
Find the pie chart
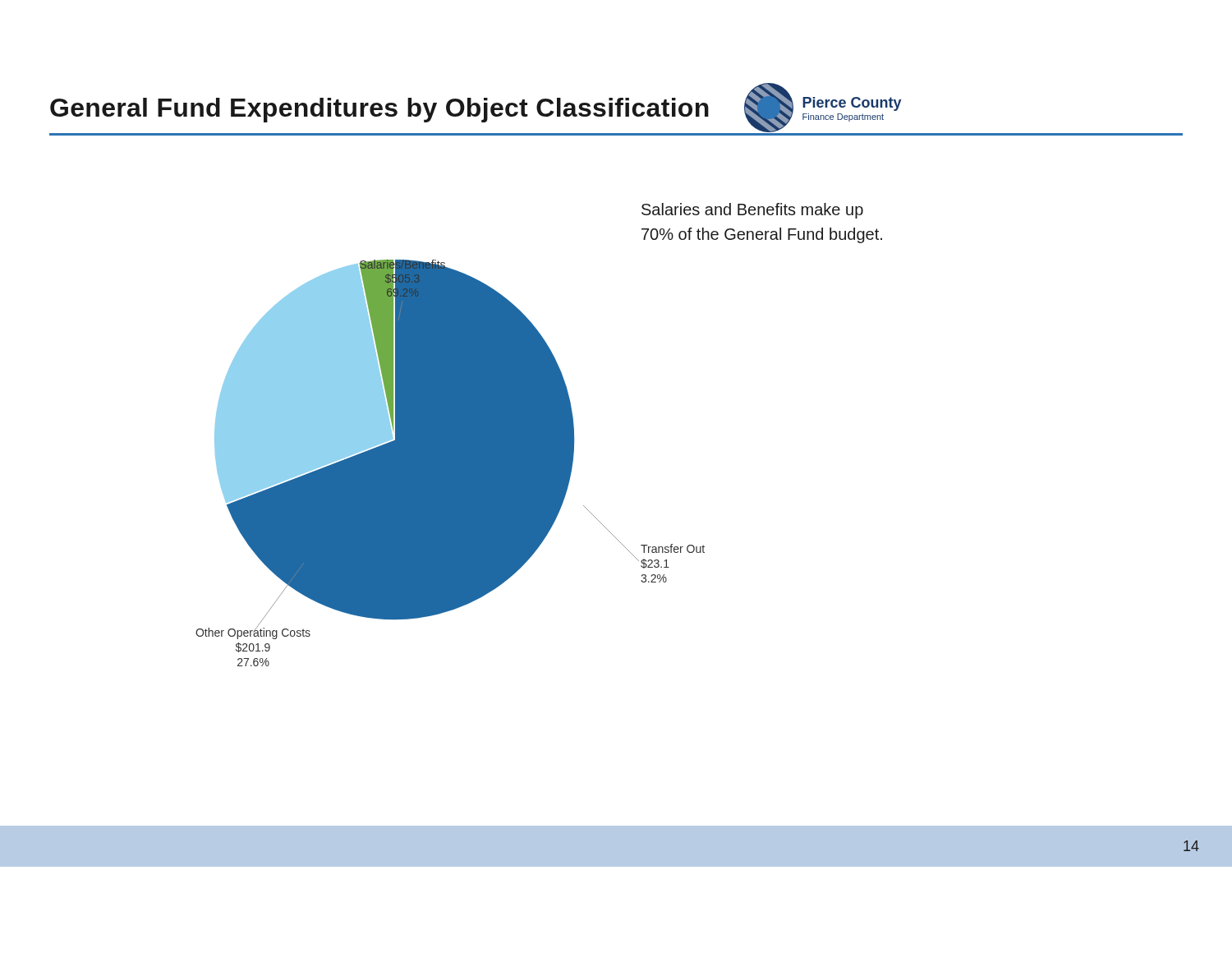point(616,423)
